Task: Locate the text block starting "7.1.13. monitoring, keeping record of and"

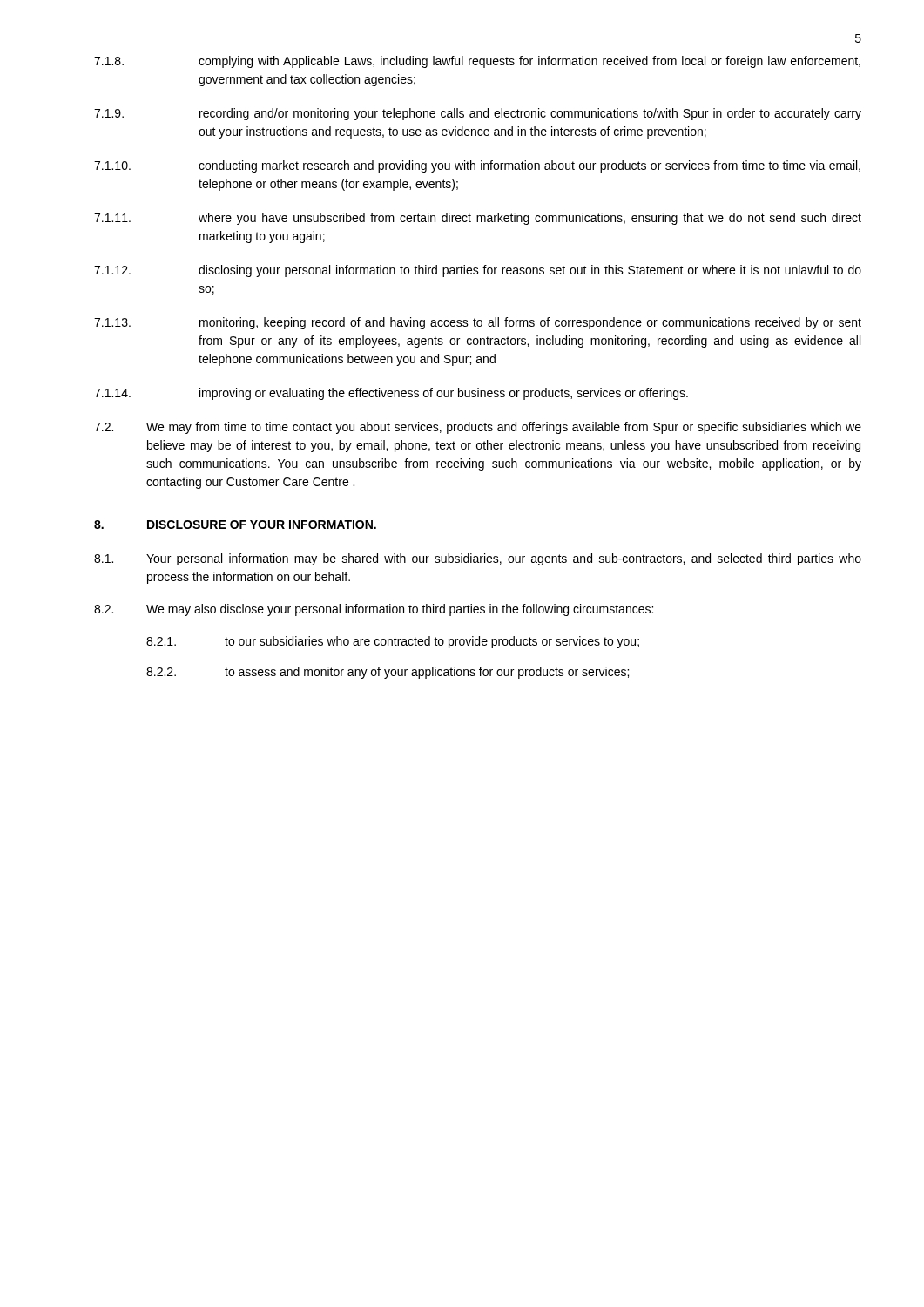Action: click(478, 341)
